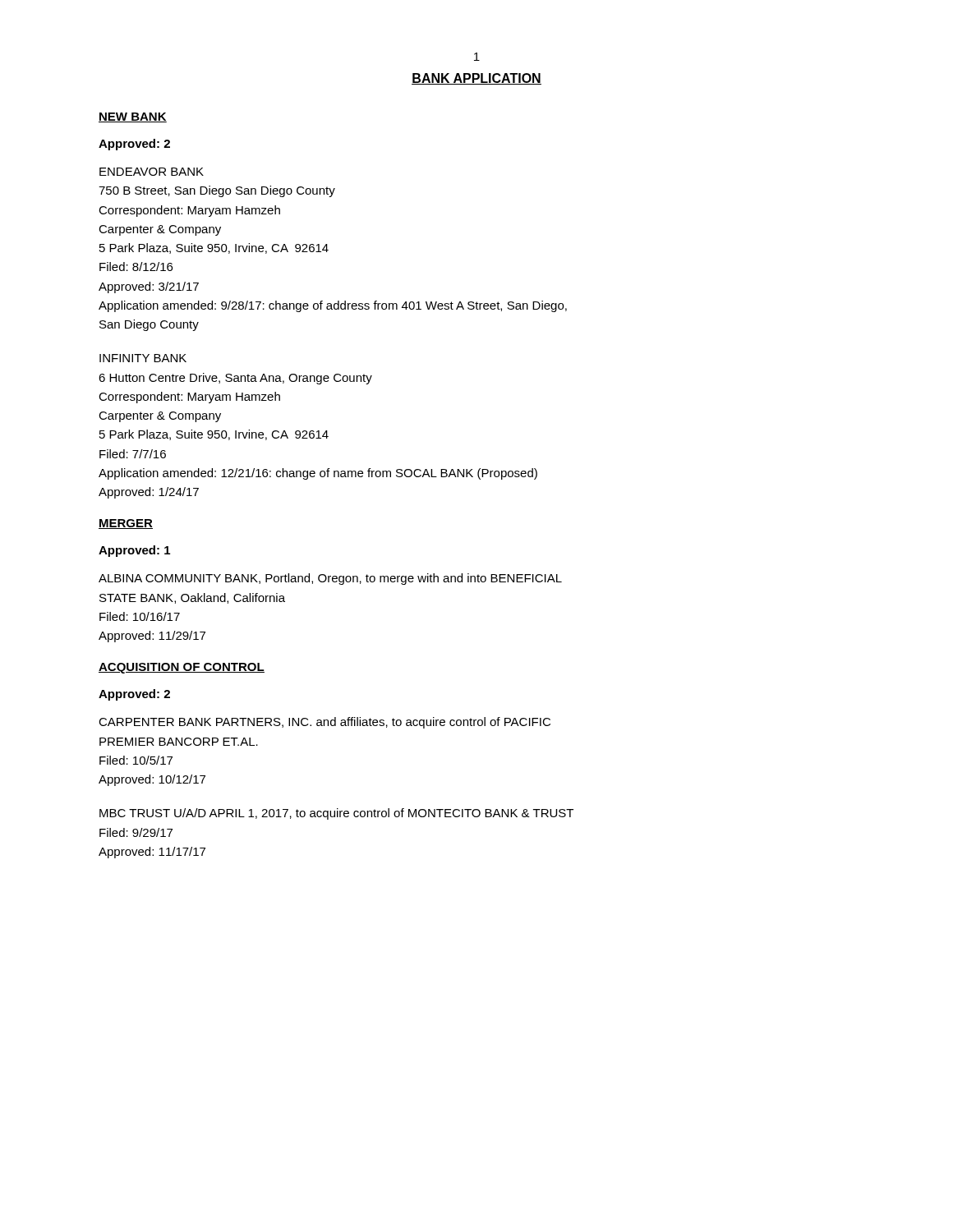
Task: Point to the block beginning "INFINITY BANK 6 Hutton Centre"
Action: click(x=318, y=425)
